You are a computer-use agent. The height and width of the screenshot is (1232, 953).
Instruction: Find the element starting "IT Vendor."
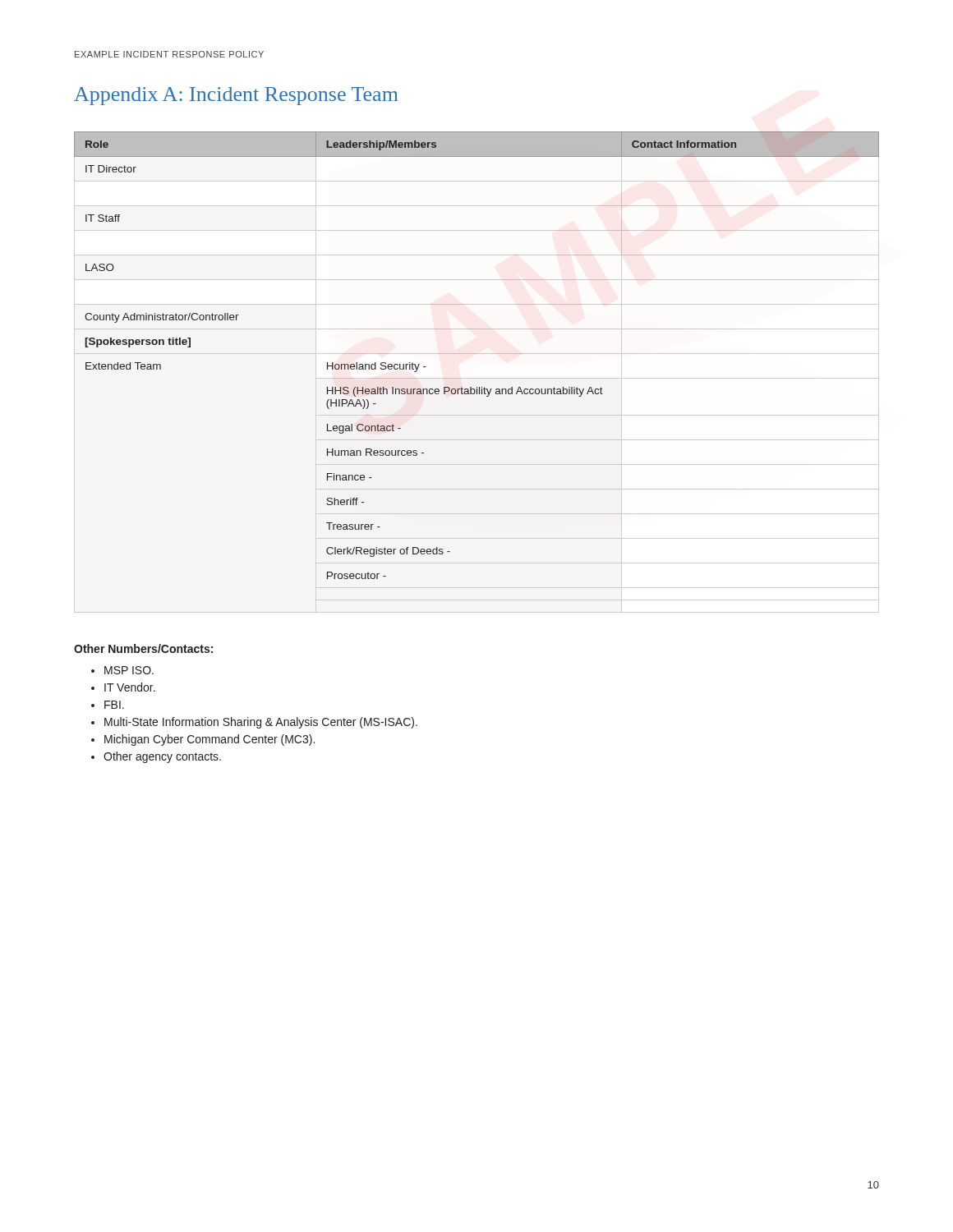pos(130,687)
